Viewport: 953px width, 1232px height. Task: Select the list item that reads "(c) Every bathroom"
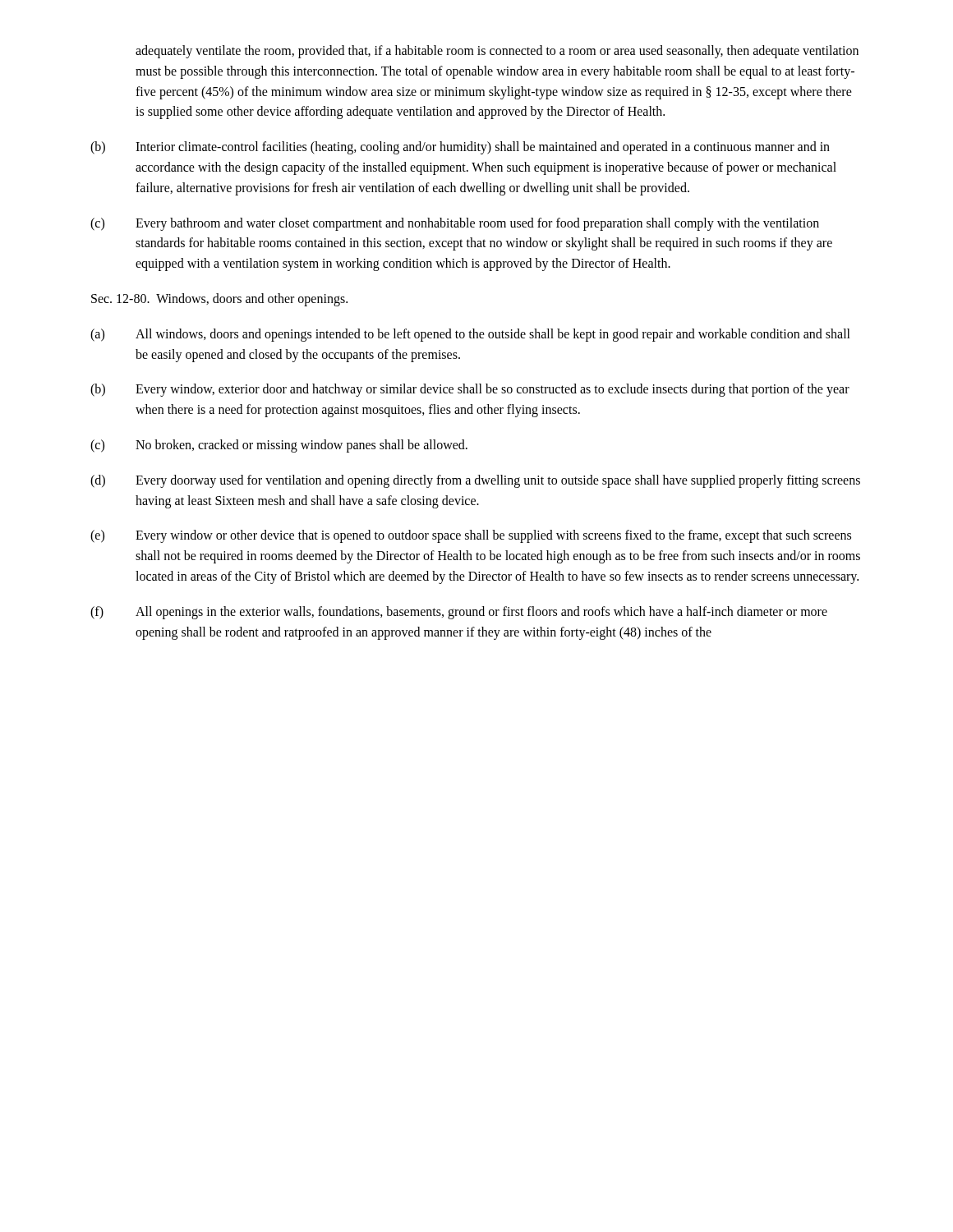pos(476,244)
